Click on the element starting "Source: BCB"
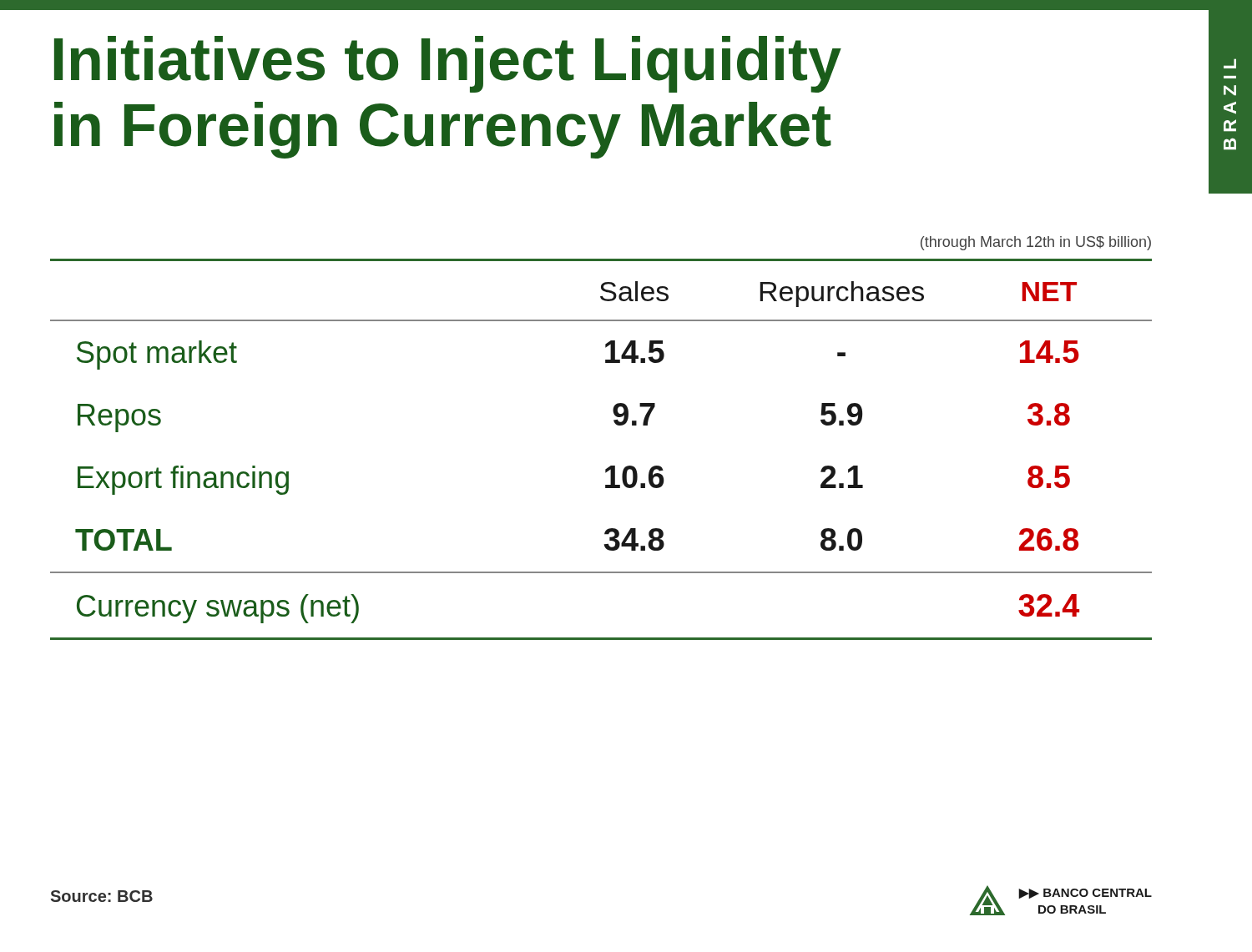This screenshot has height=952, width=1252. click(102, 896)
